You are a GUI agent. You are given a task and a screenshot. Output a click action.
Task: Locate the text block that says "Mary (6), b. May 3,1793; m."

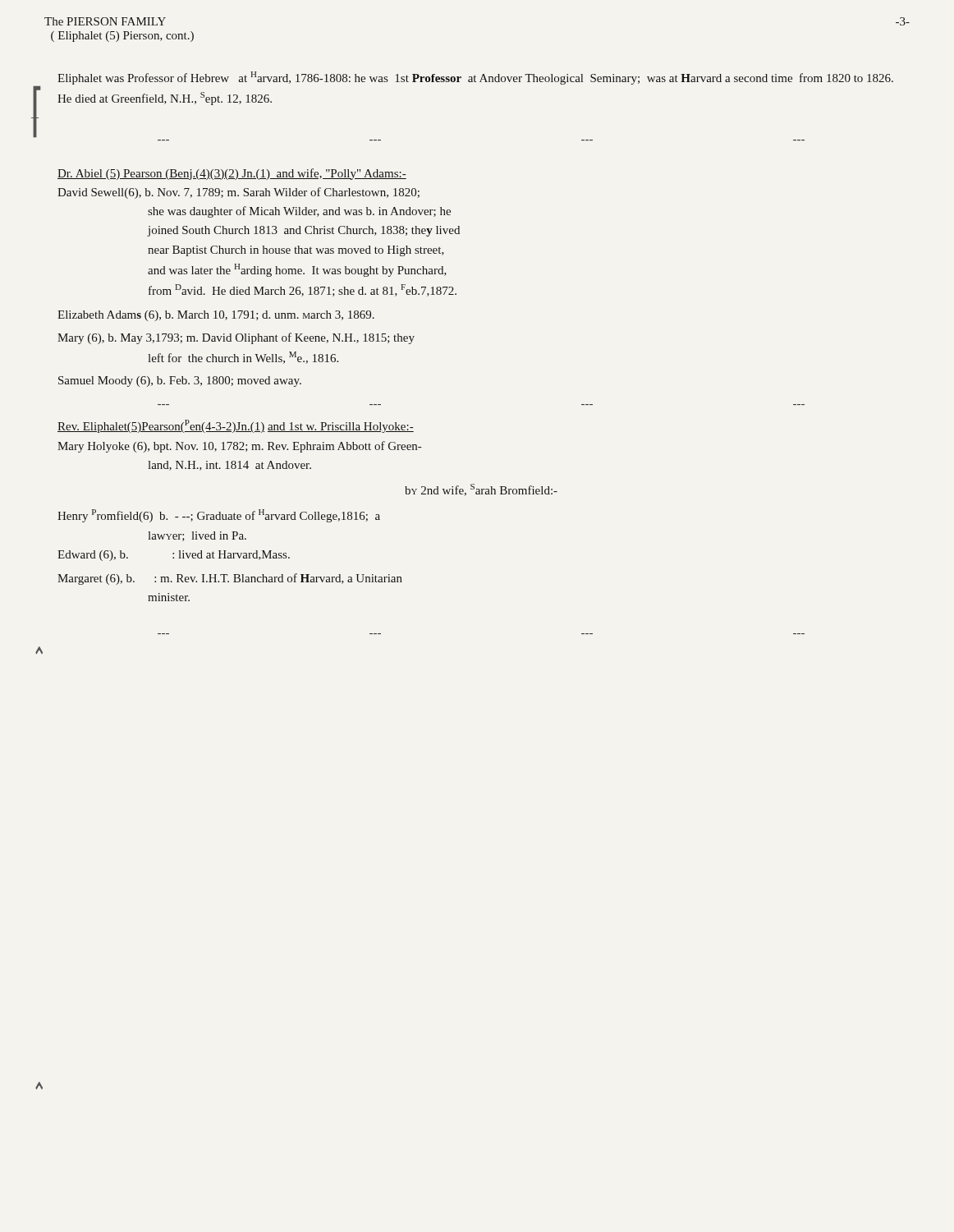(236, 338)
